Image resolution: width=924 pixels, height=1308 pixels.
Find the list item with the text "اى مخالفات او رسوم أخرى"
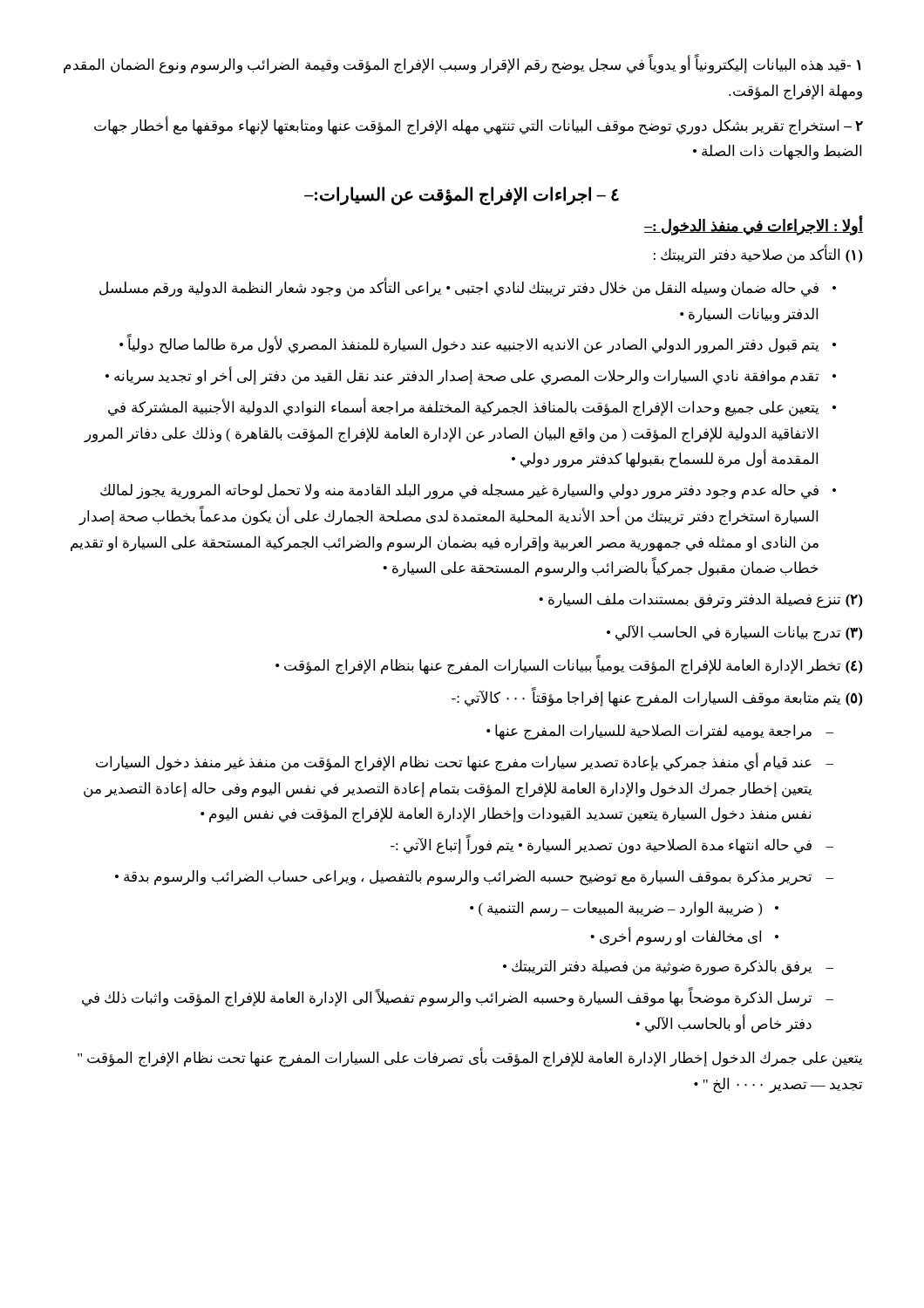pyautogui.click(x=676, y=937)
